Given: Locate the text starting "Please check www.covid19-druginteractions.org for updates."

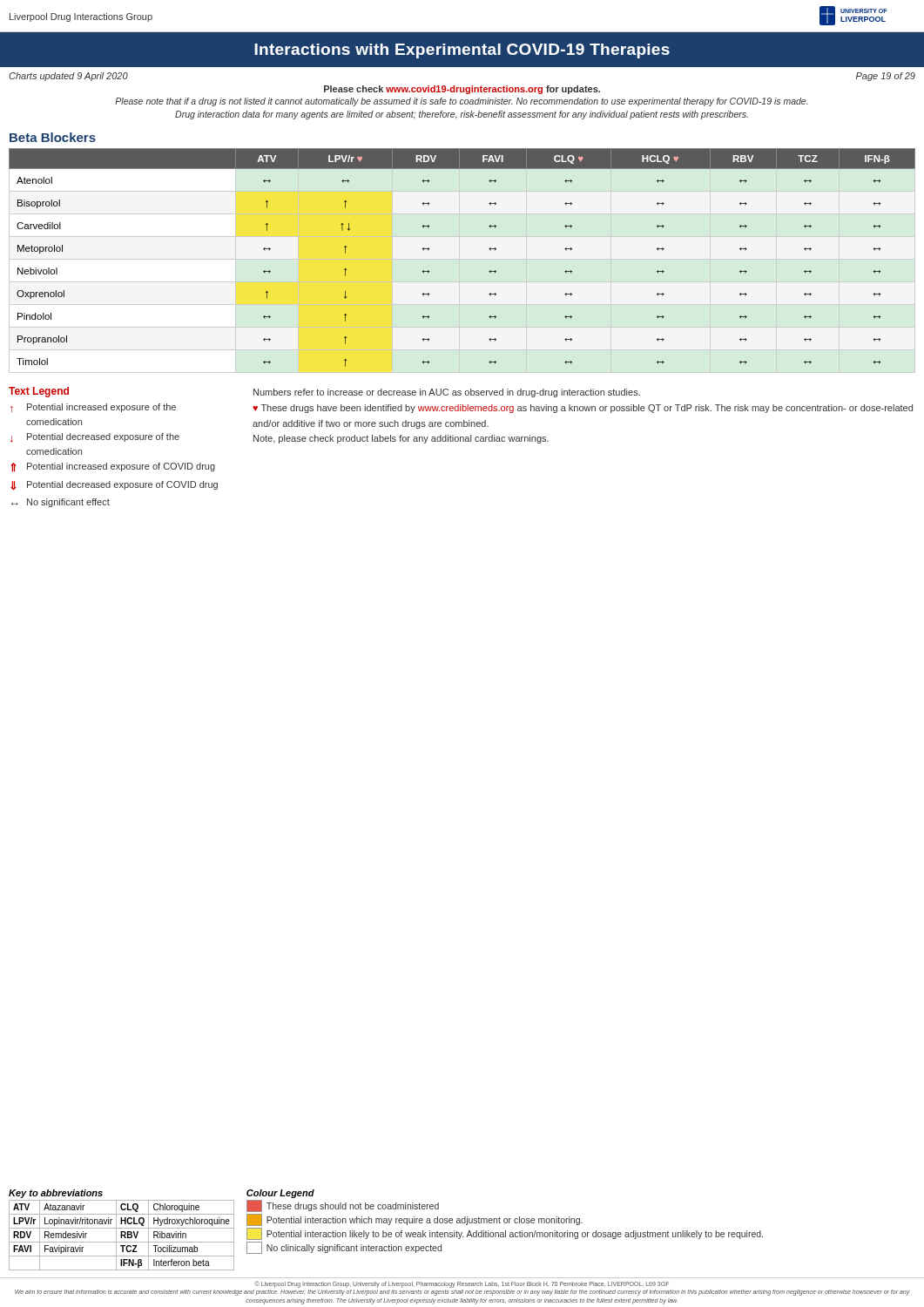Looking at the screenshot, I should pyautogui.click(x=462, y=89).
